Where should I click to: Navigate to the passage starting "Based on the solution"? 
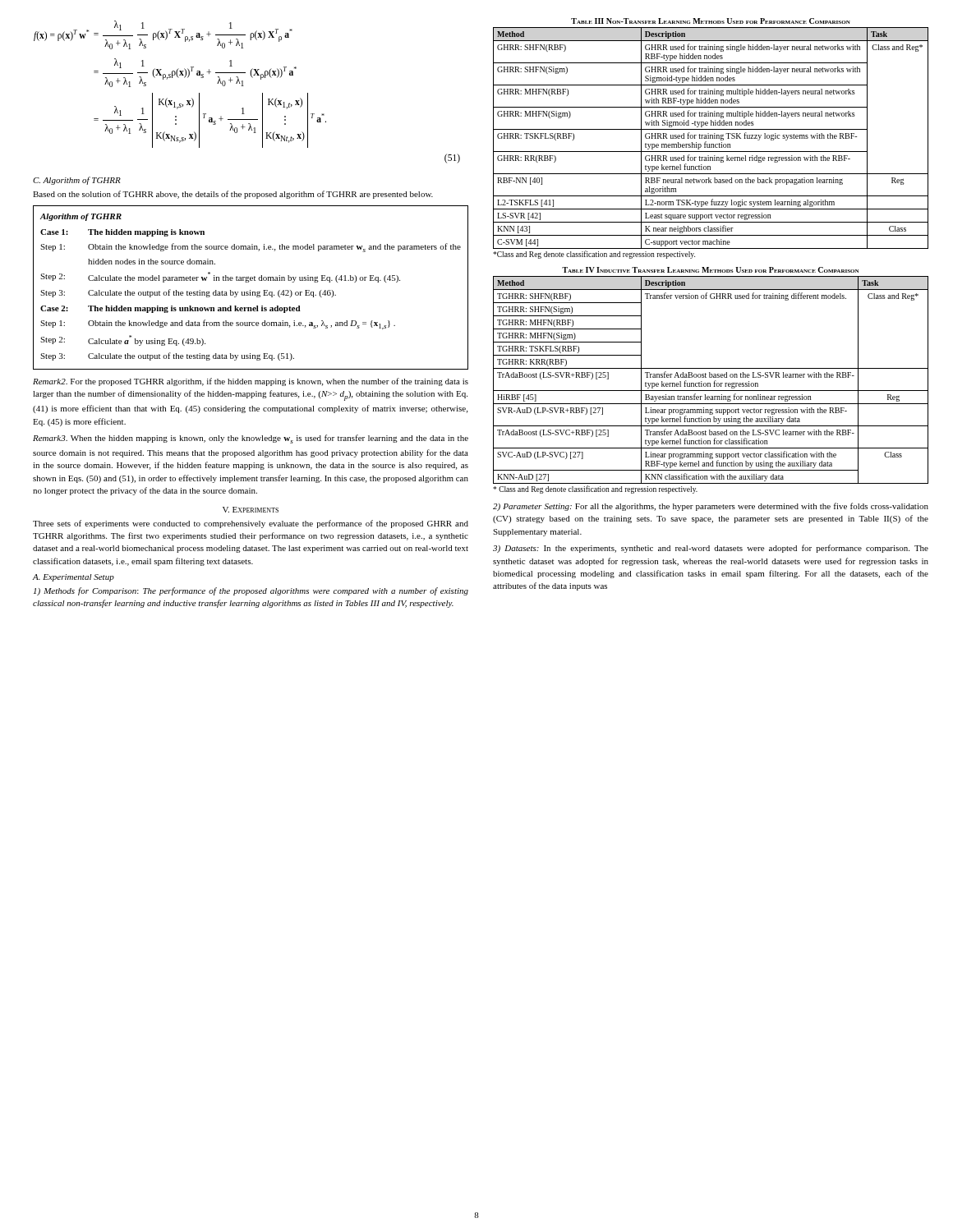click(x=233, y=193)
